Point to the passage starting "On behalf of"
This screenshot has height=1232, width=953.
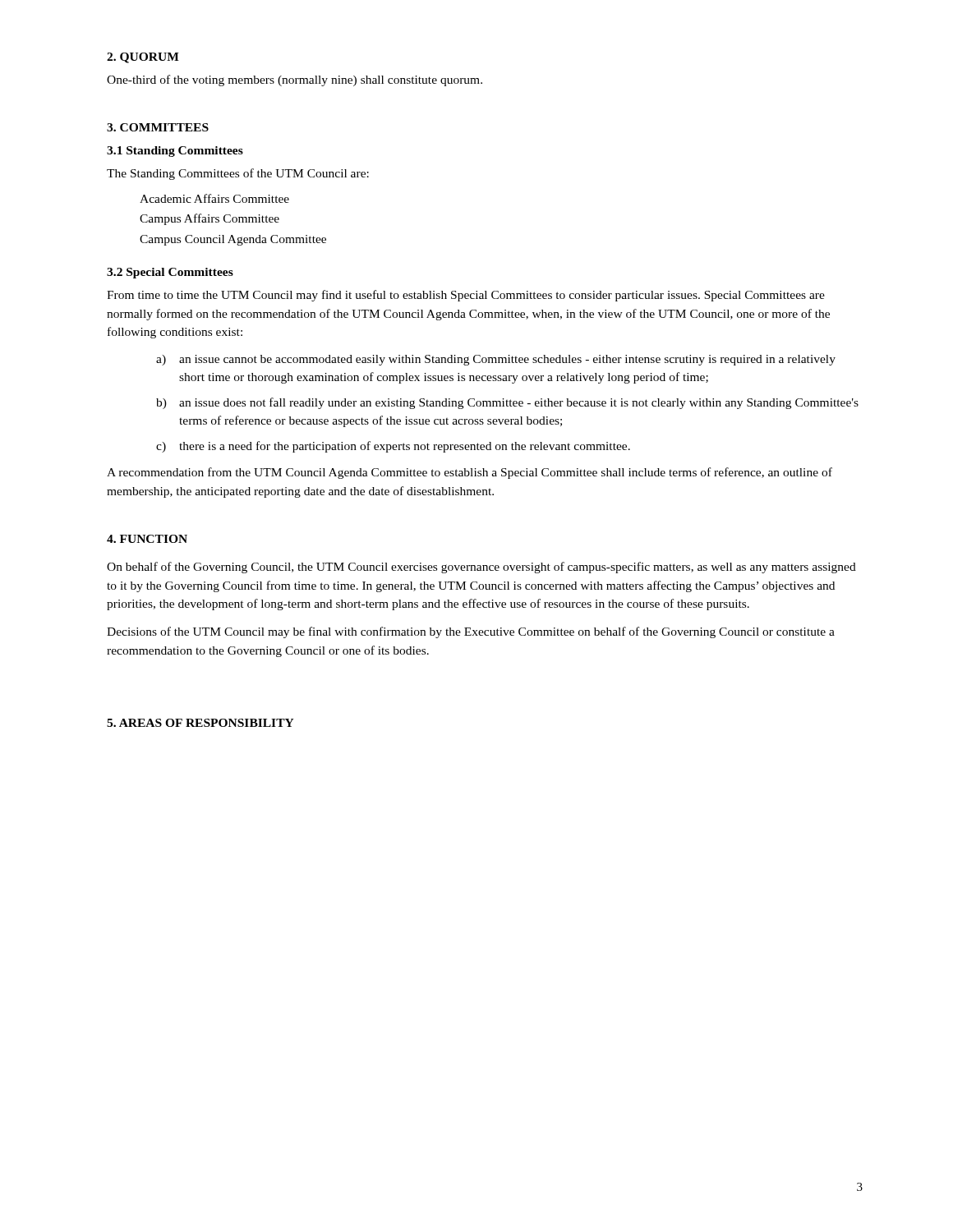coord(481,585)
